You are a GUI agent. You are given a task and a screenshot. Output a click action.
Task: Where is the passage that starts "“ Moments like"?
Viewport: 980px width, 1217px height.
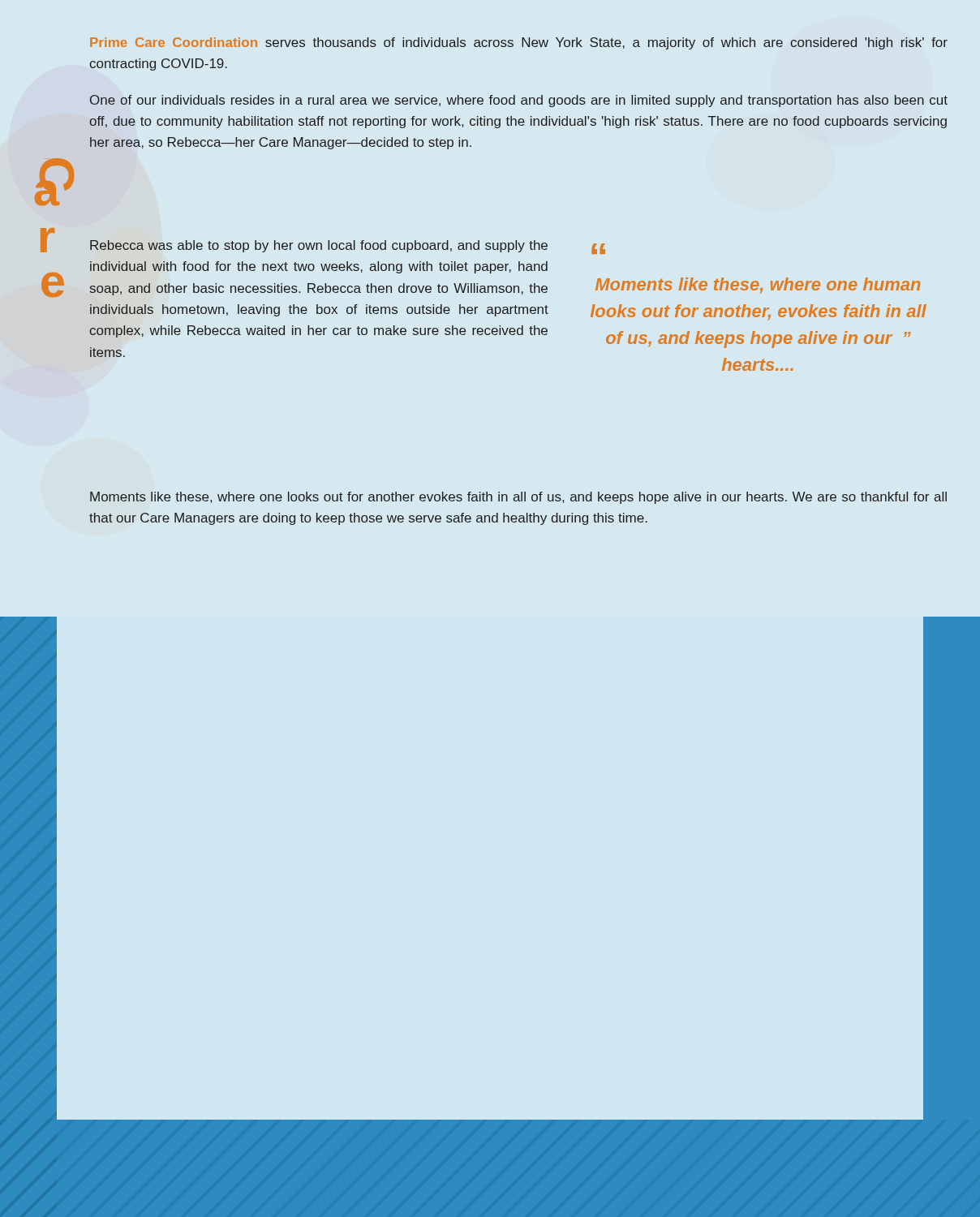(x=758, y=307)
